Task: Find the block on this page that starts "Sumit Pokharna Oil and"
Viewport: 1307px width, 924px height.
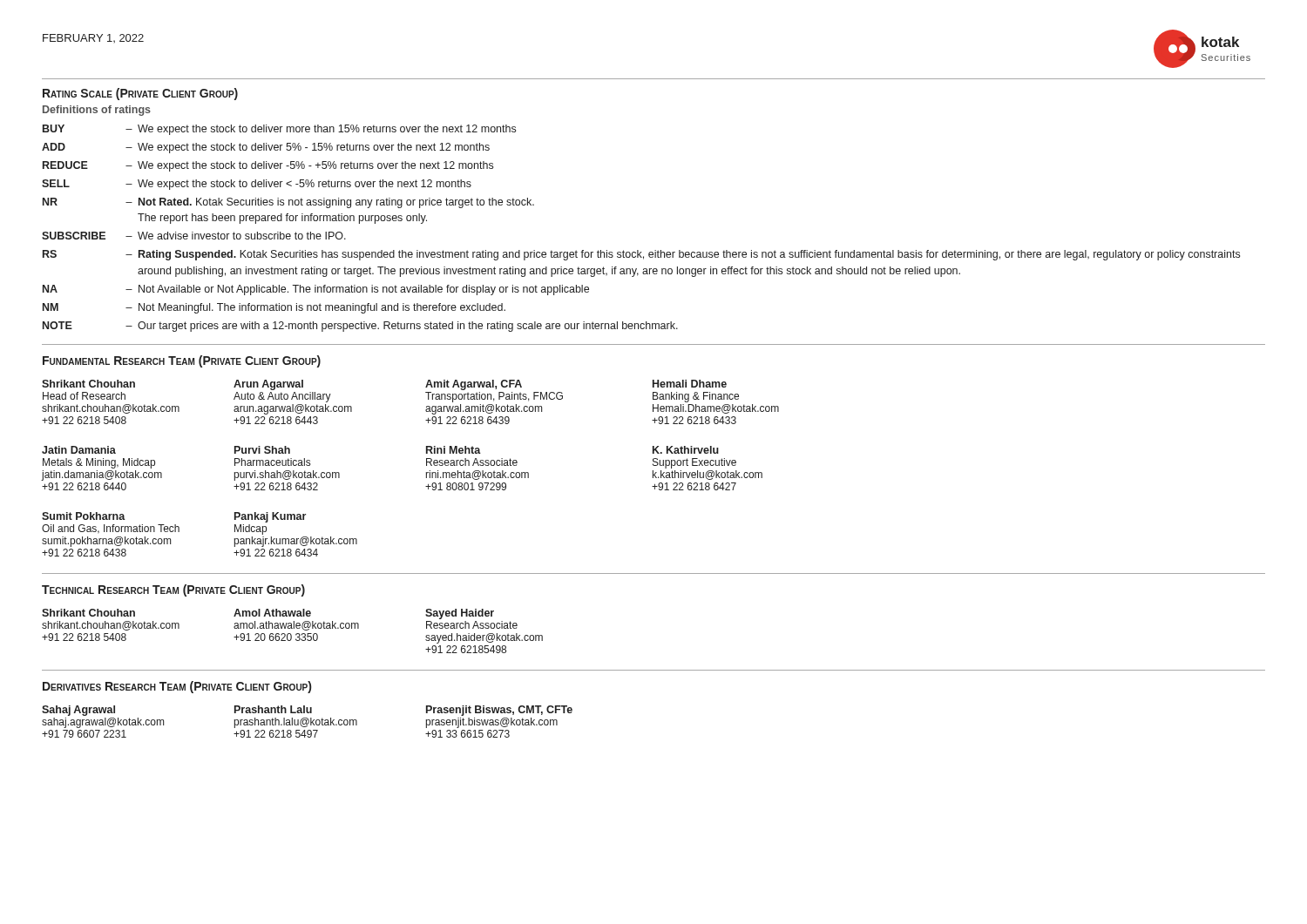Action: pos(132,534)
